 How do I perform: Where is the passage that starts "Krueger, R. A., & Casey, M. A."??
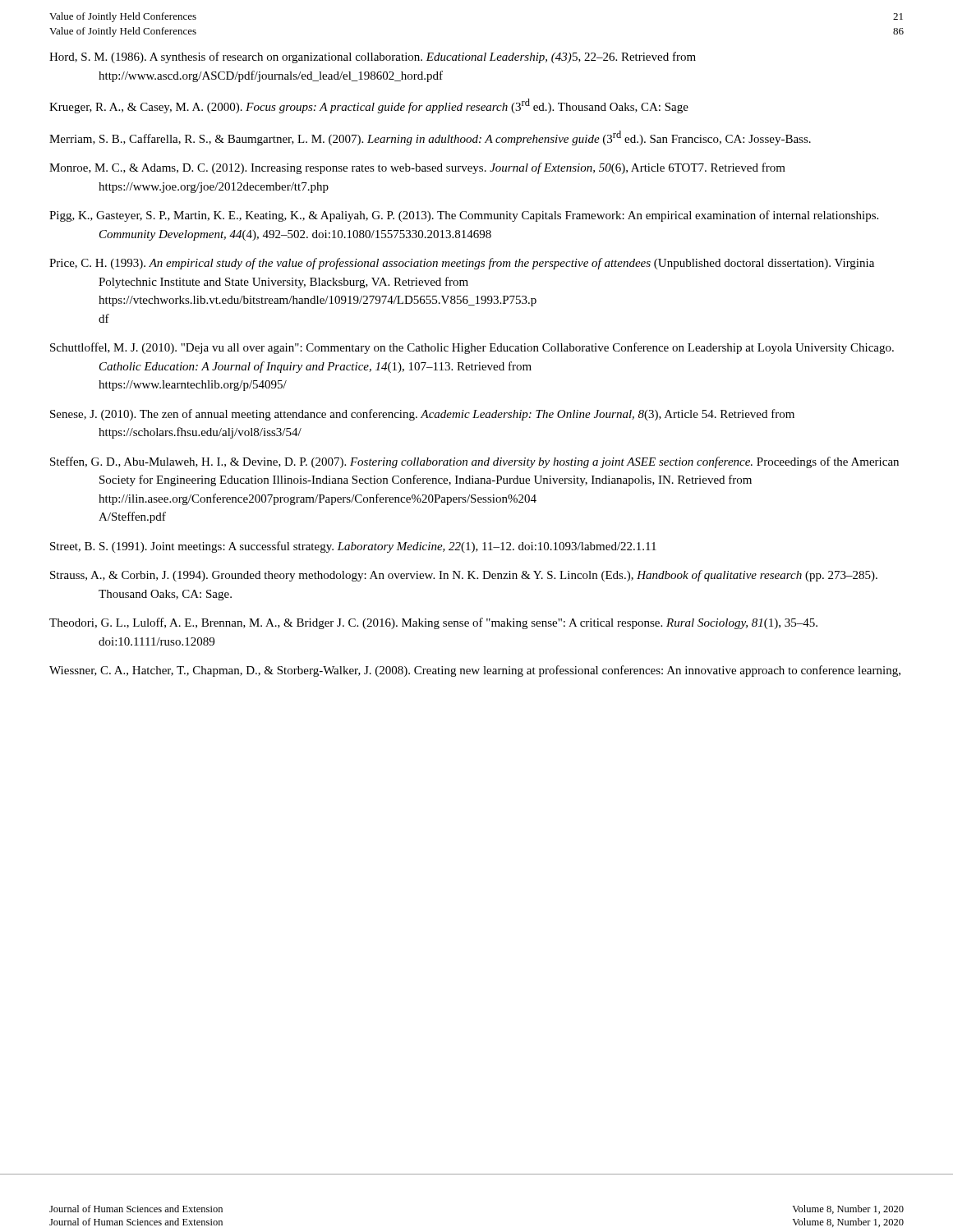(369, 105)
